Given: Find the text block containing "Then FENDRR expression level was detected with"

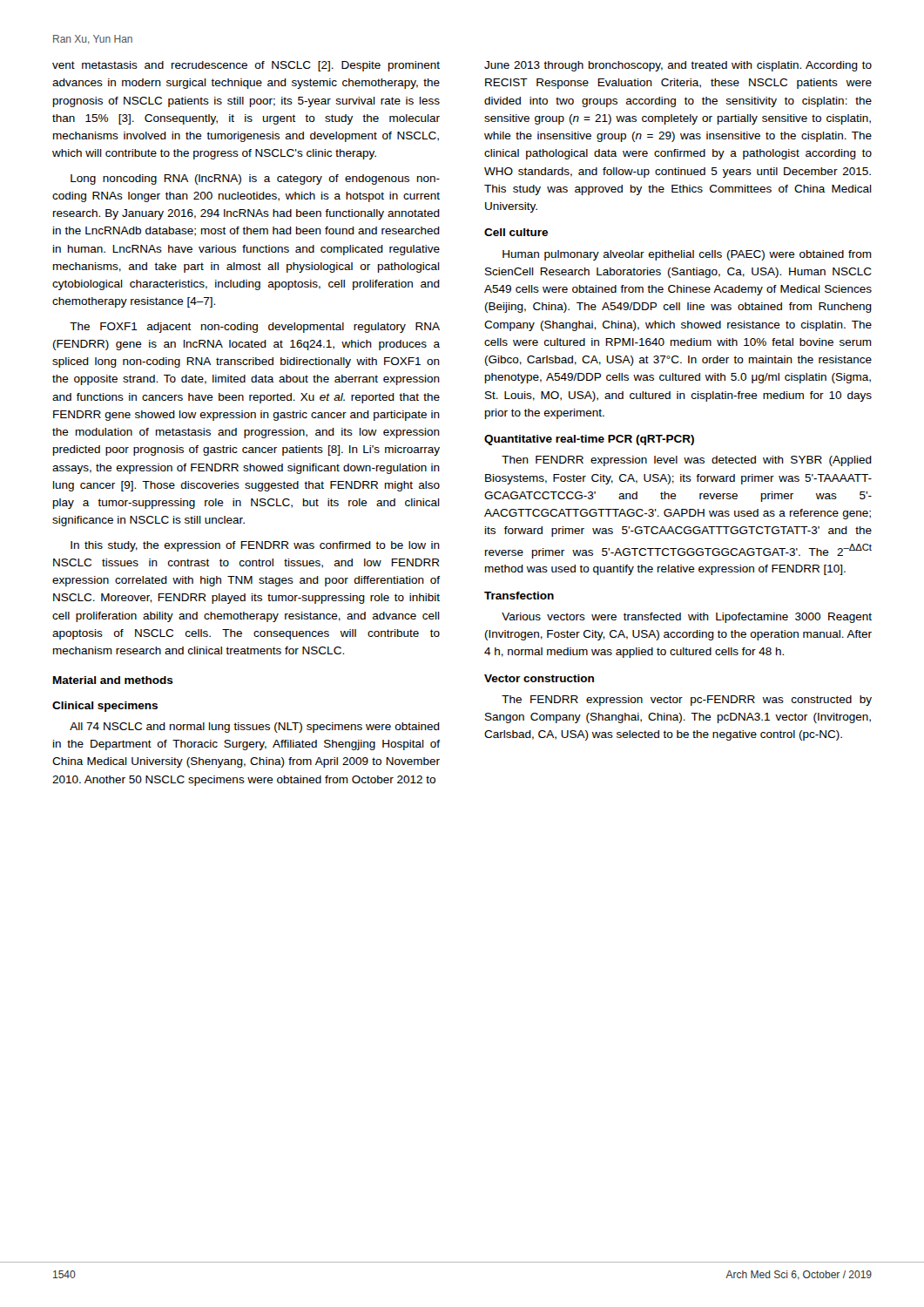Looking at the screenshot, I should click(x=678, y=515).
